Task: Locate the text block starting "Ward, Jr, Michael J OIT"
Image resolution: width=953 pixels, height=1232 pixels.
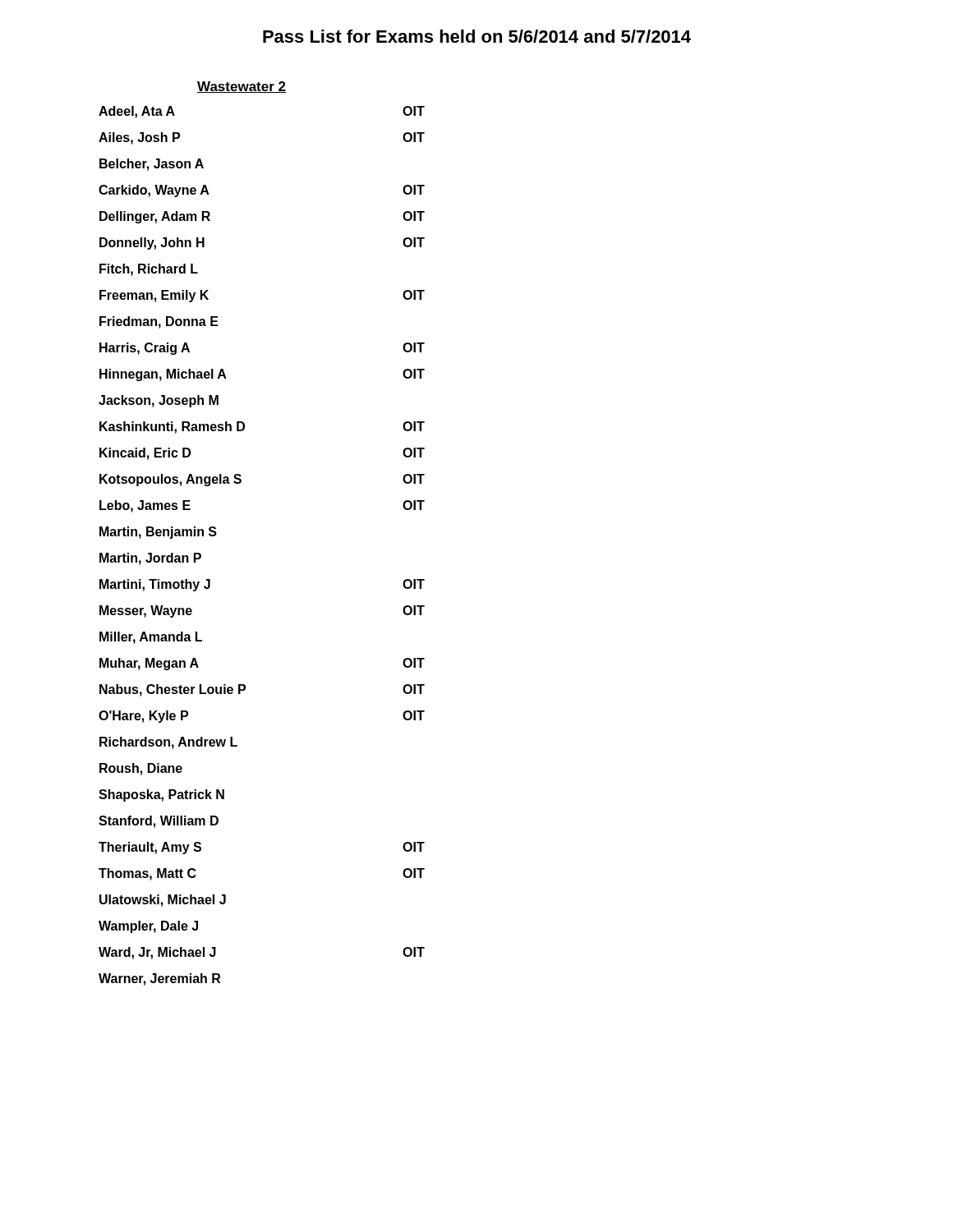Action: click(162, 953)
